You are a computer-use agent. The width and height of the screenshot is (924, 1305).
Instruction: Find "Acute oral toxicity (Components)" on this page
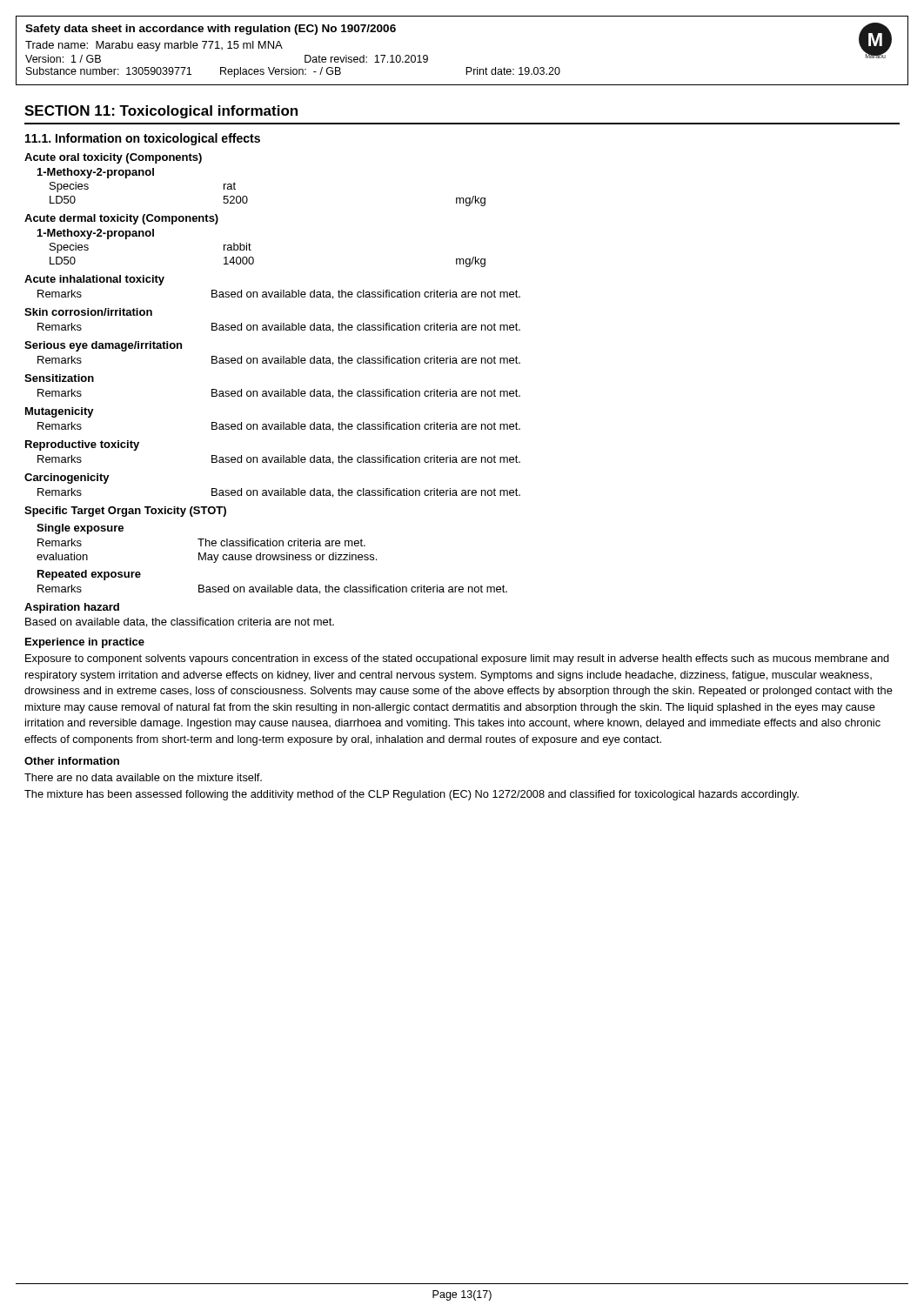pos(113,158)
